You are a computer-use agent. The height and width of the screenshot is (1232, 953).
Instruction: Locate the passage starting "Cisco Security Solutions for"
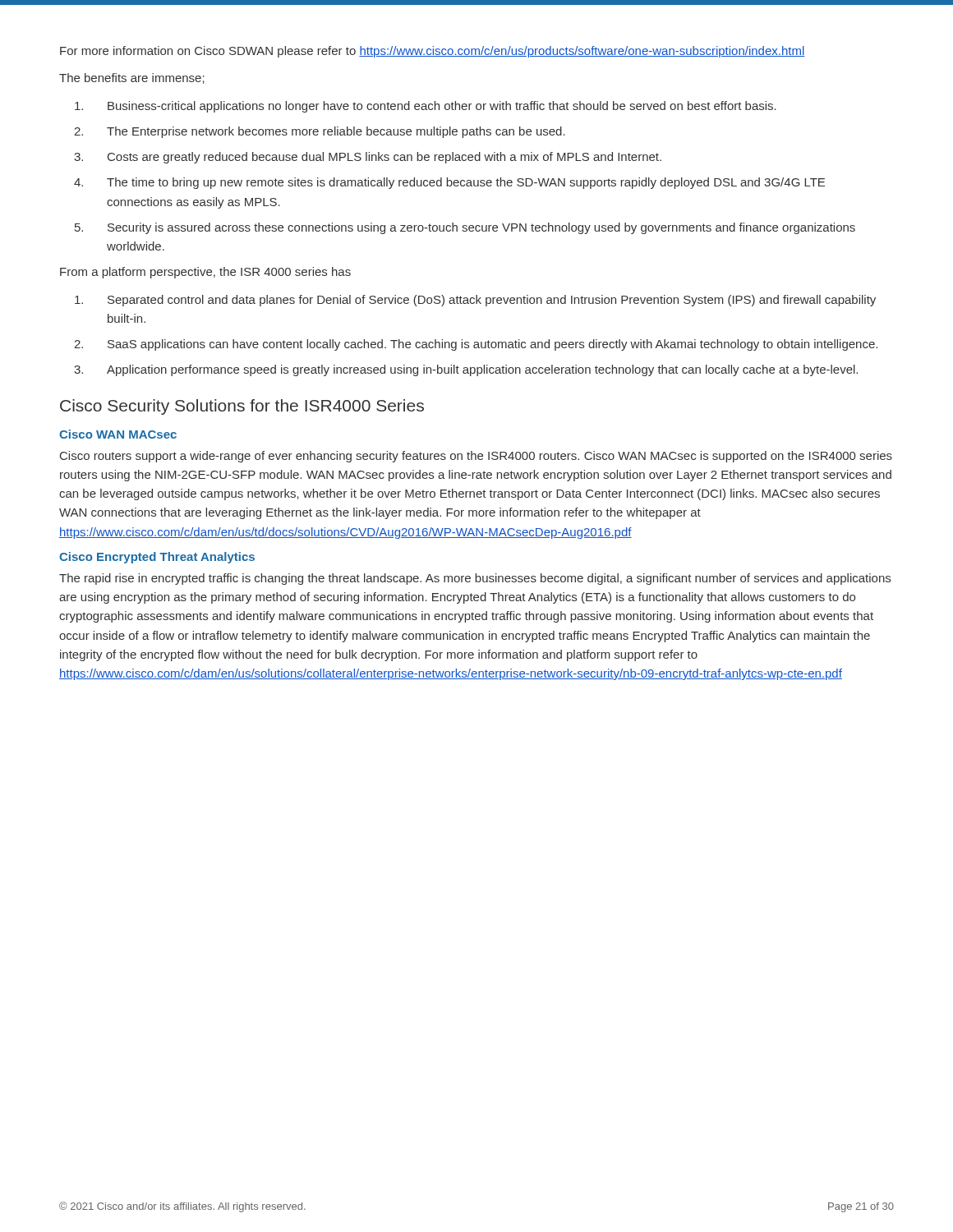[x=242, y=405]
